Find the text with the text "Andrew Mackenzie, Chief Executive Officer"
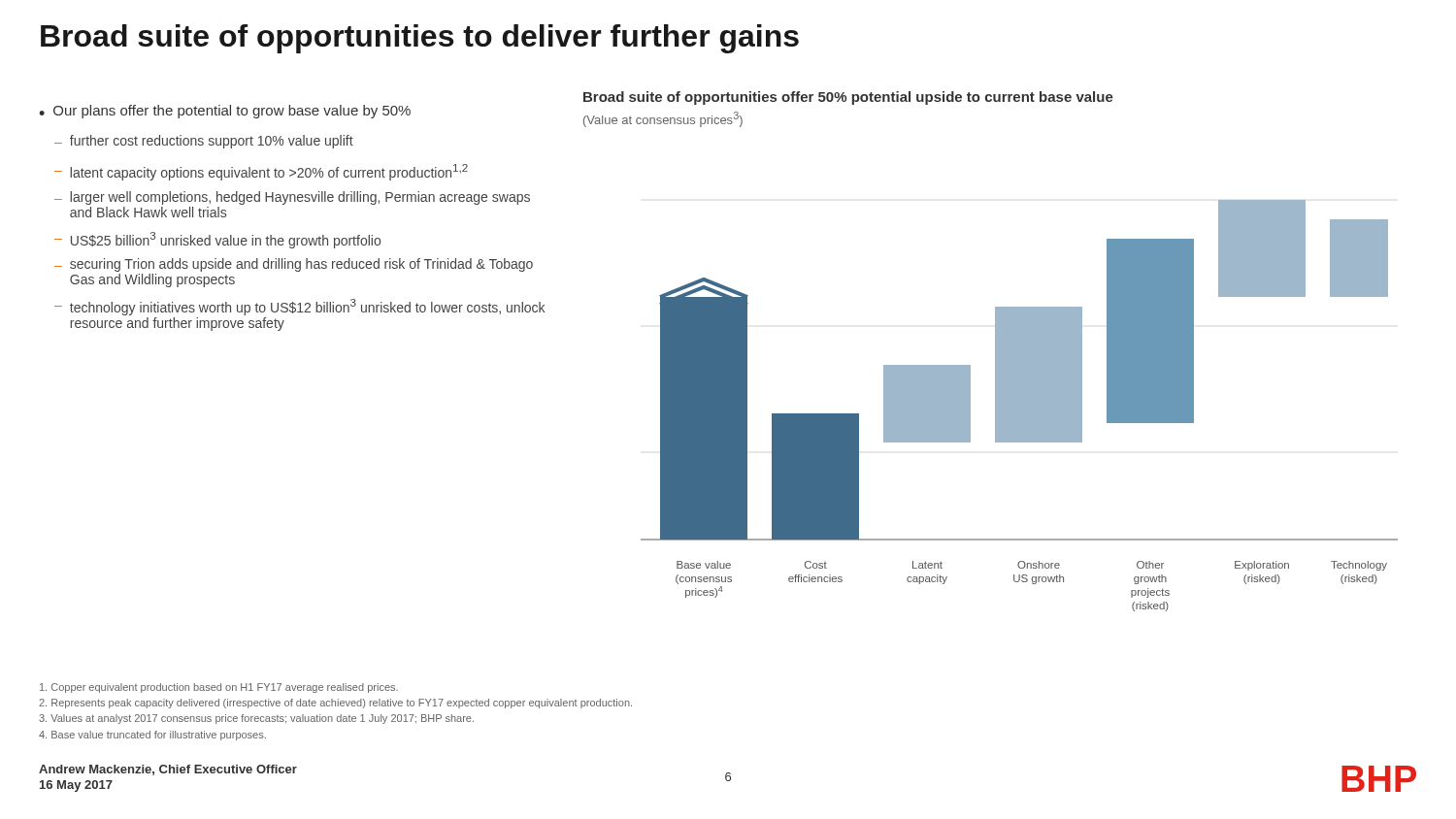 tap(168, 769)
